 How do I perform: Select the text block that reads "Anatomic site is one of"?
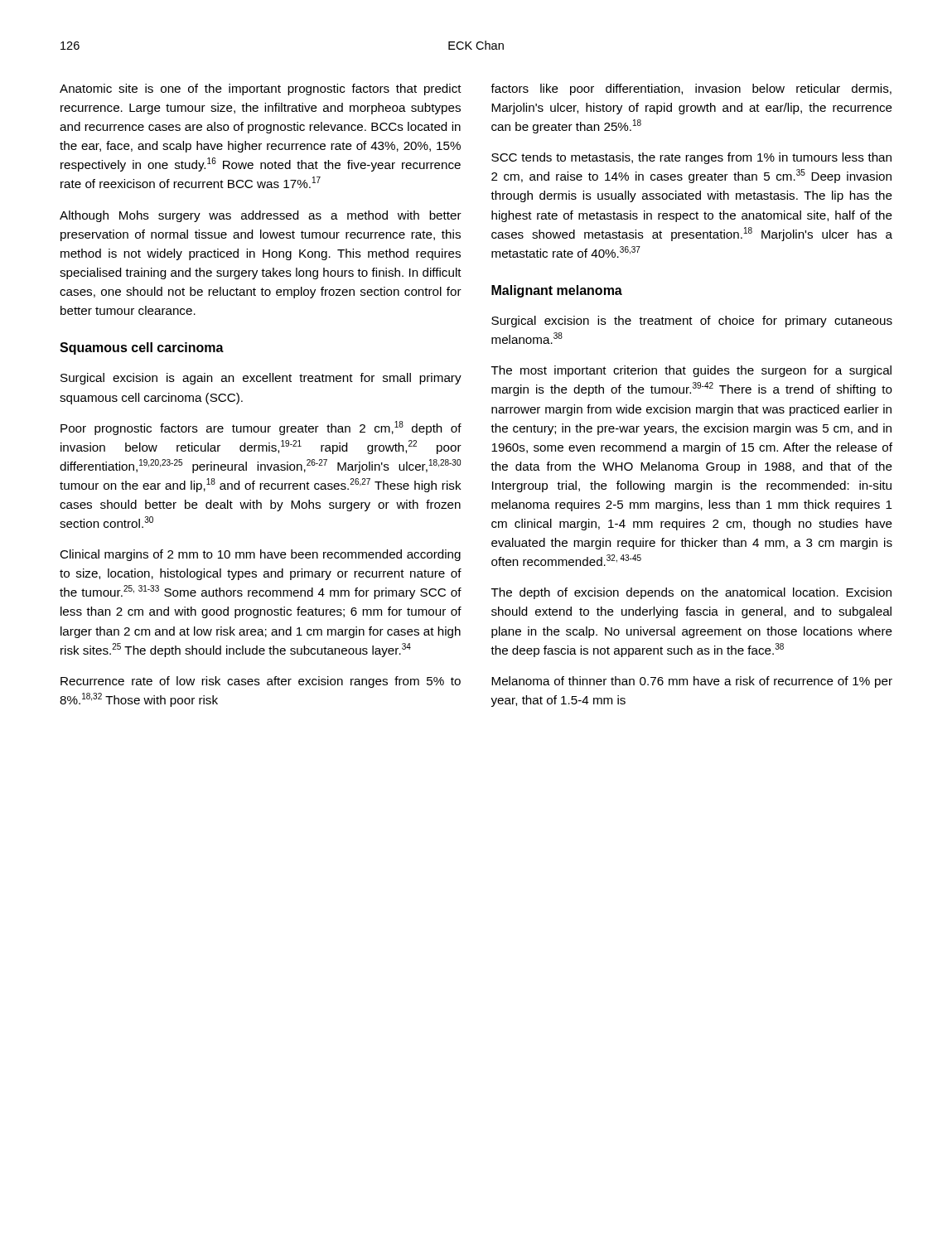pyautogui.click(x=260, y=136)
